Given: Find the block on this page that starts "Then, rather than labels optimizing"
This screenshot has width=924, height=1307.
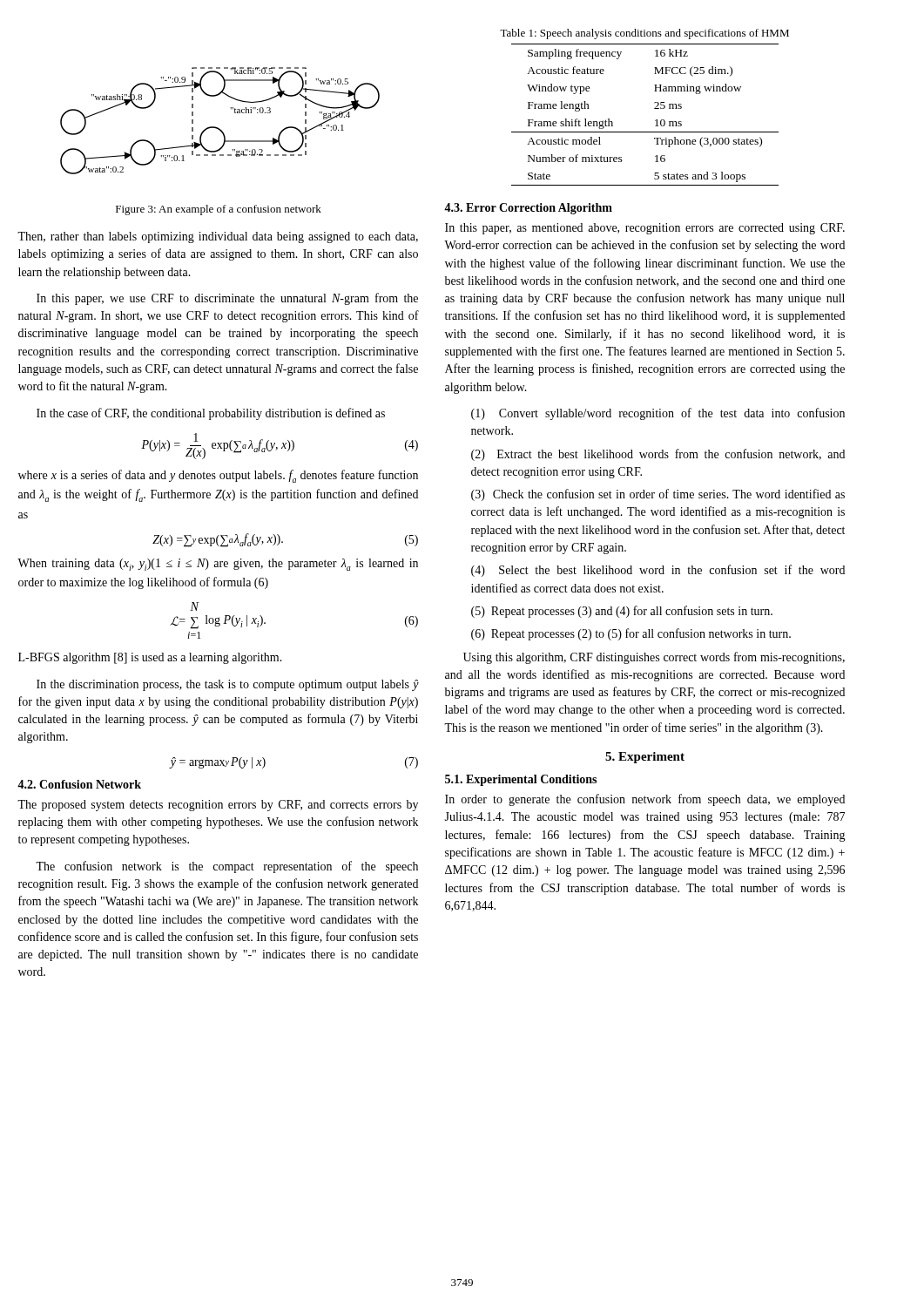Looking at the screenshot, I should (x=218, y=325).
